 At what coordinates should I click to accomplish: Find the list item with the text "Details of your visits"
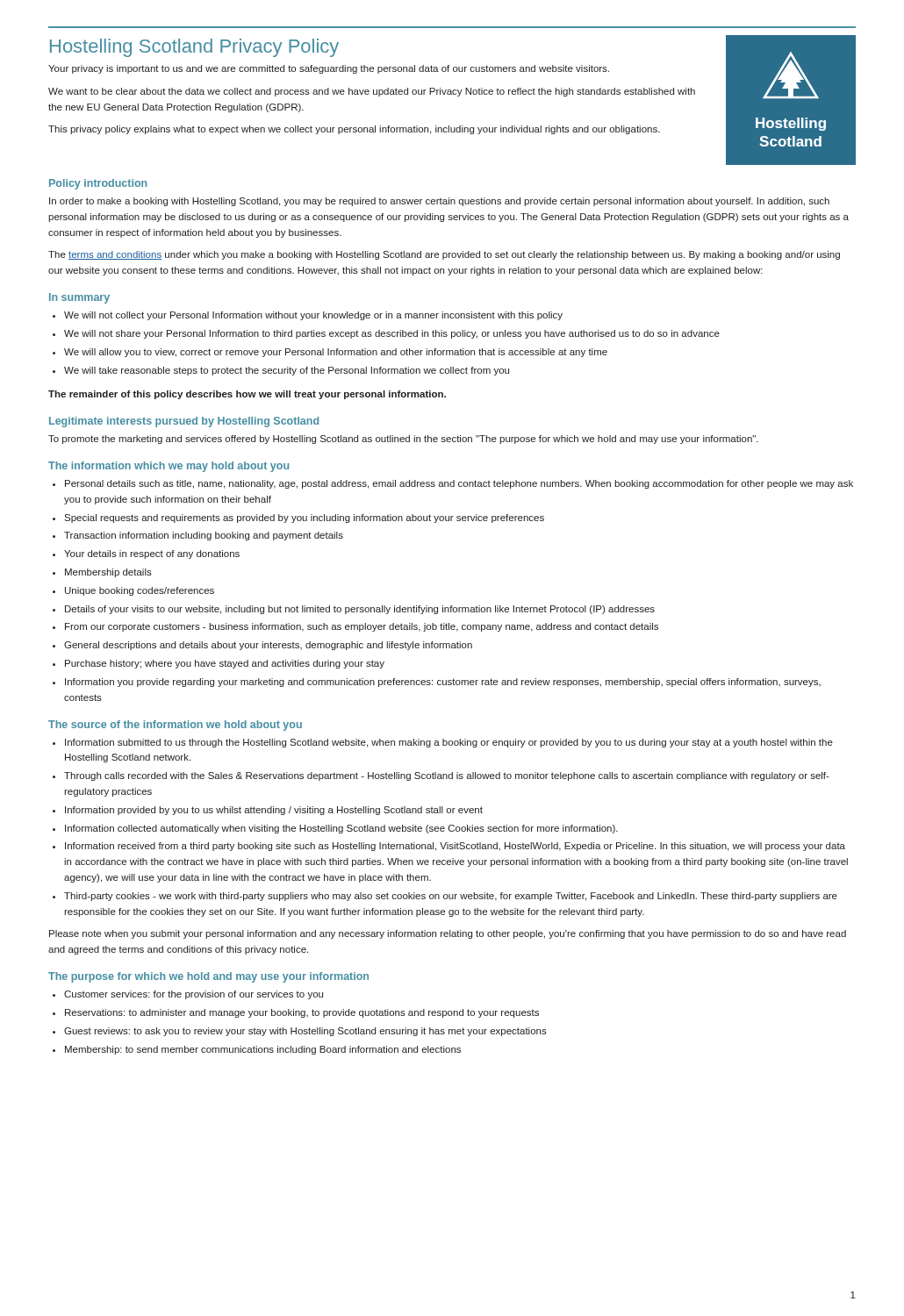[359, 609]
